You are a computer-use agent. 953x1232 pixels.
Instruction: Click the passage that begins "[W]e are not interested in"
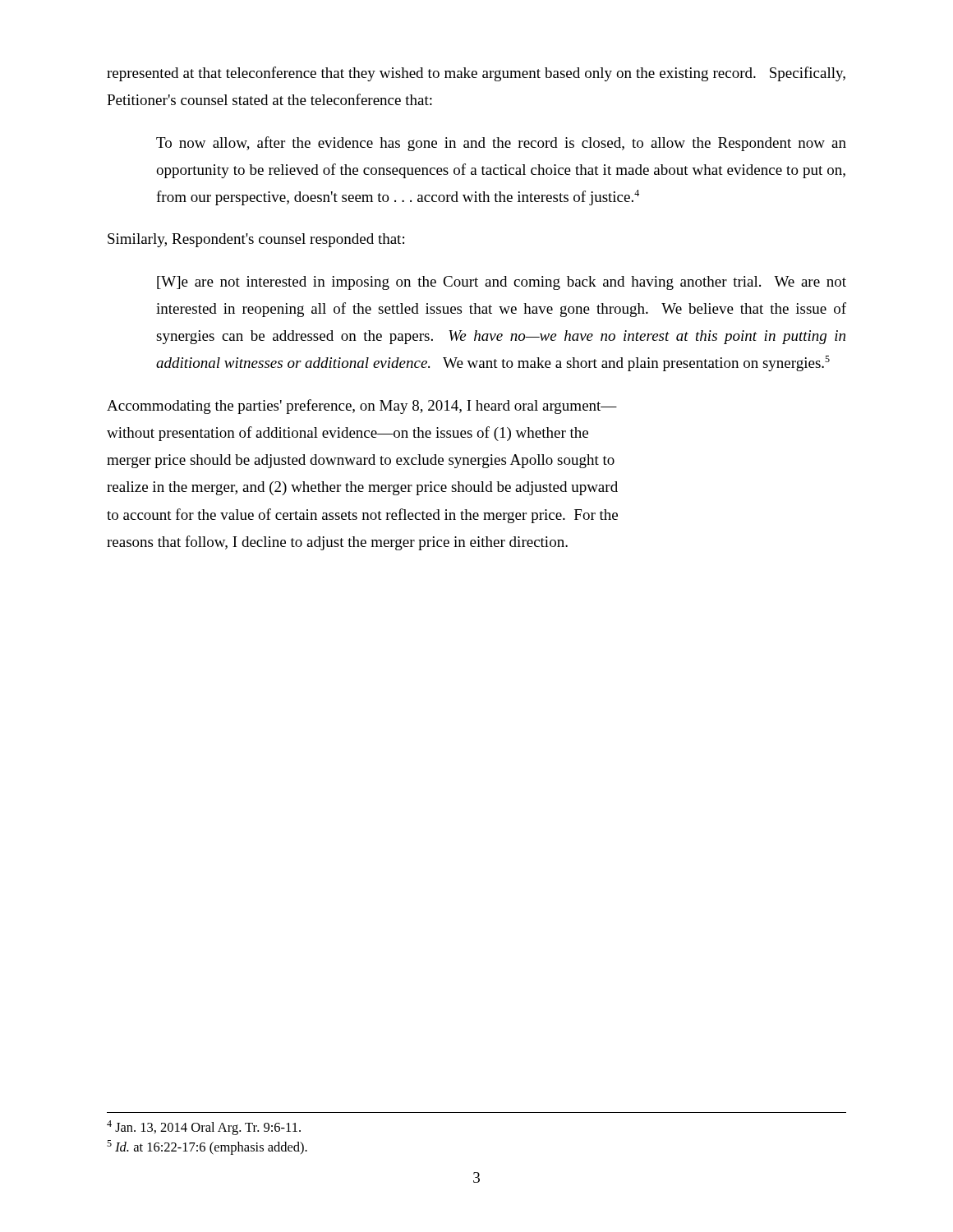pos(501,322)
